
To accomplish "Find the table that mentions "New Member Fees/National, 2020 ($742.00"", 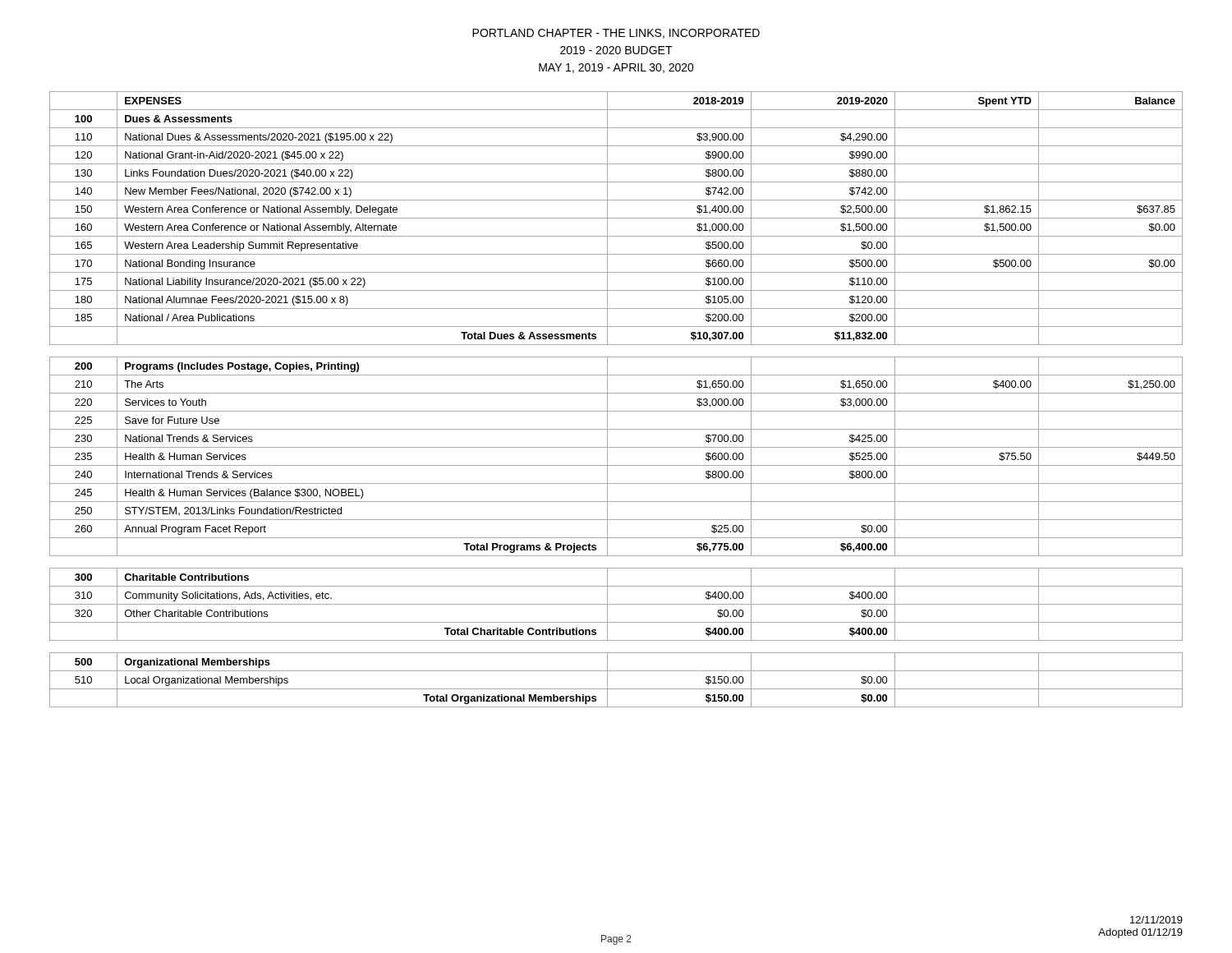I will pos(616,399).
